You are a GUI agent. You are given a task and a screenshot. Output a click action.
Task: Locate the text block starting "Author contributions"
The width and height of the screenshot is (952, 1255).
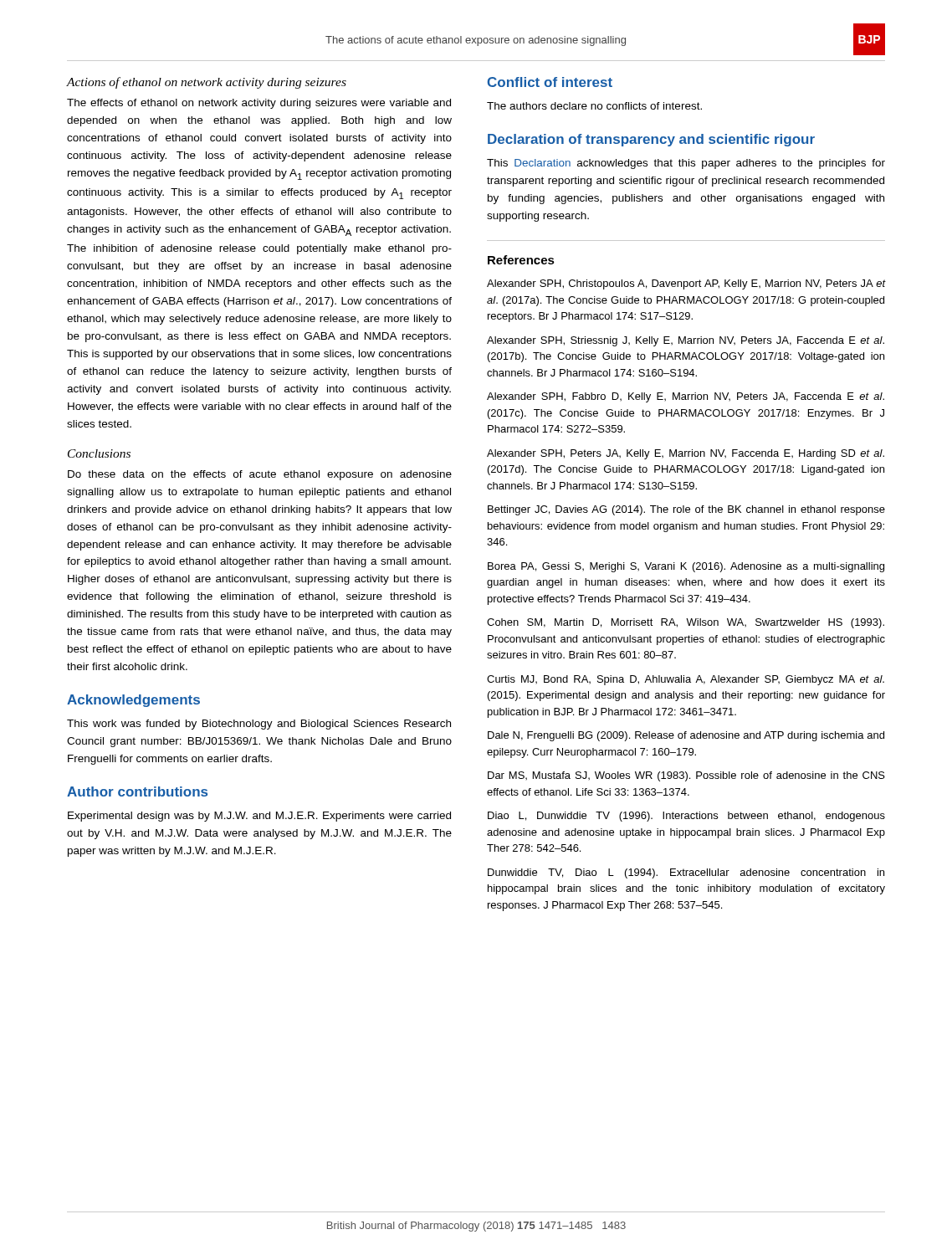tap(138, 792)
